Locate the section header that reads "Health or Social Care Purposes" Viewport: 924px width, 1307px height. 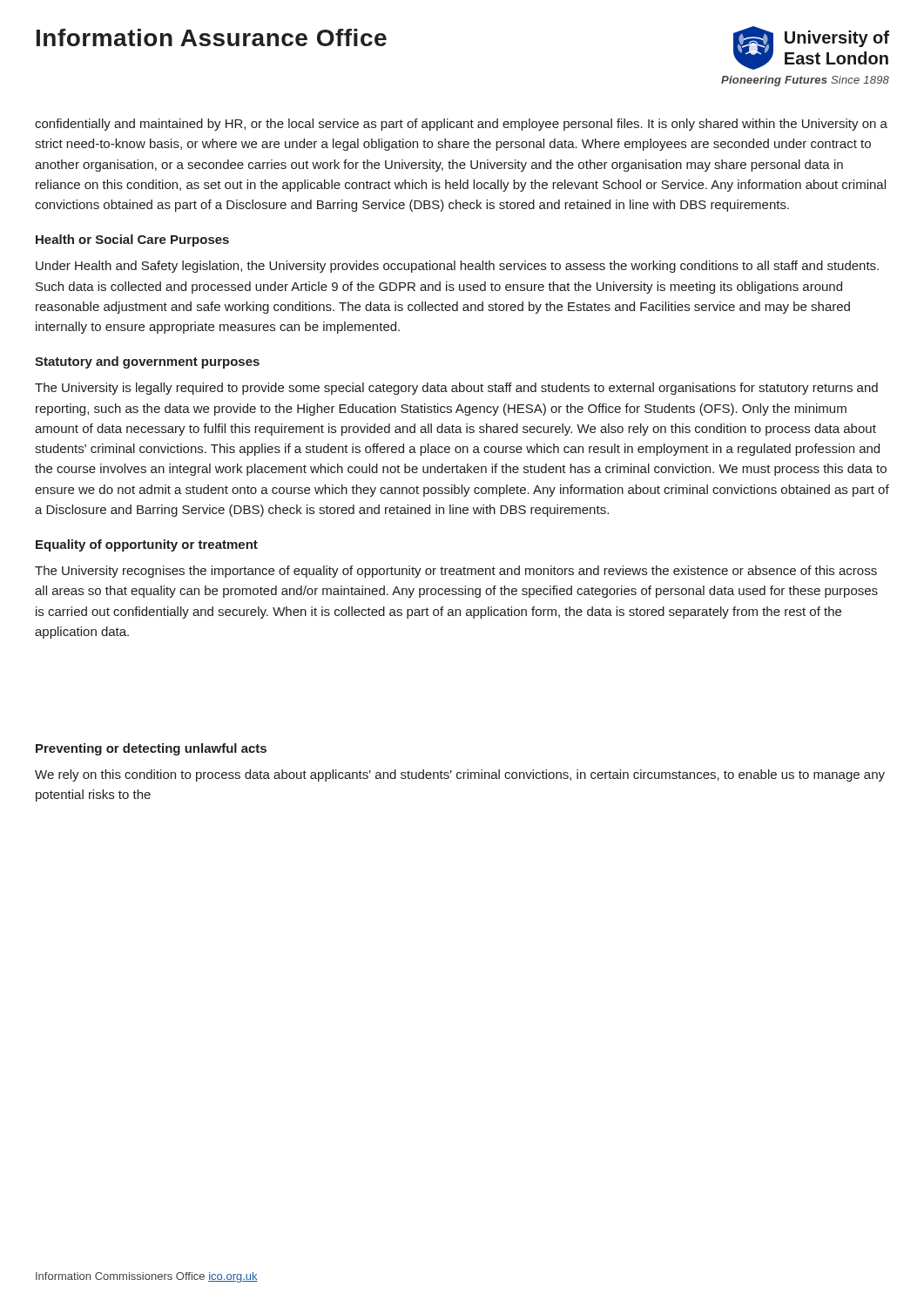[x=132, y=239]
